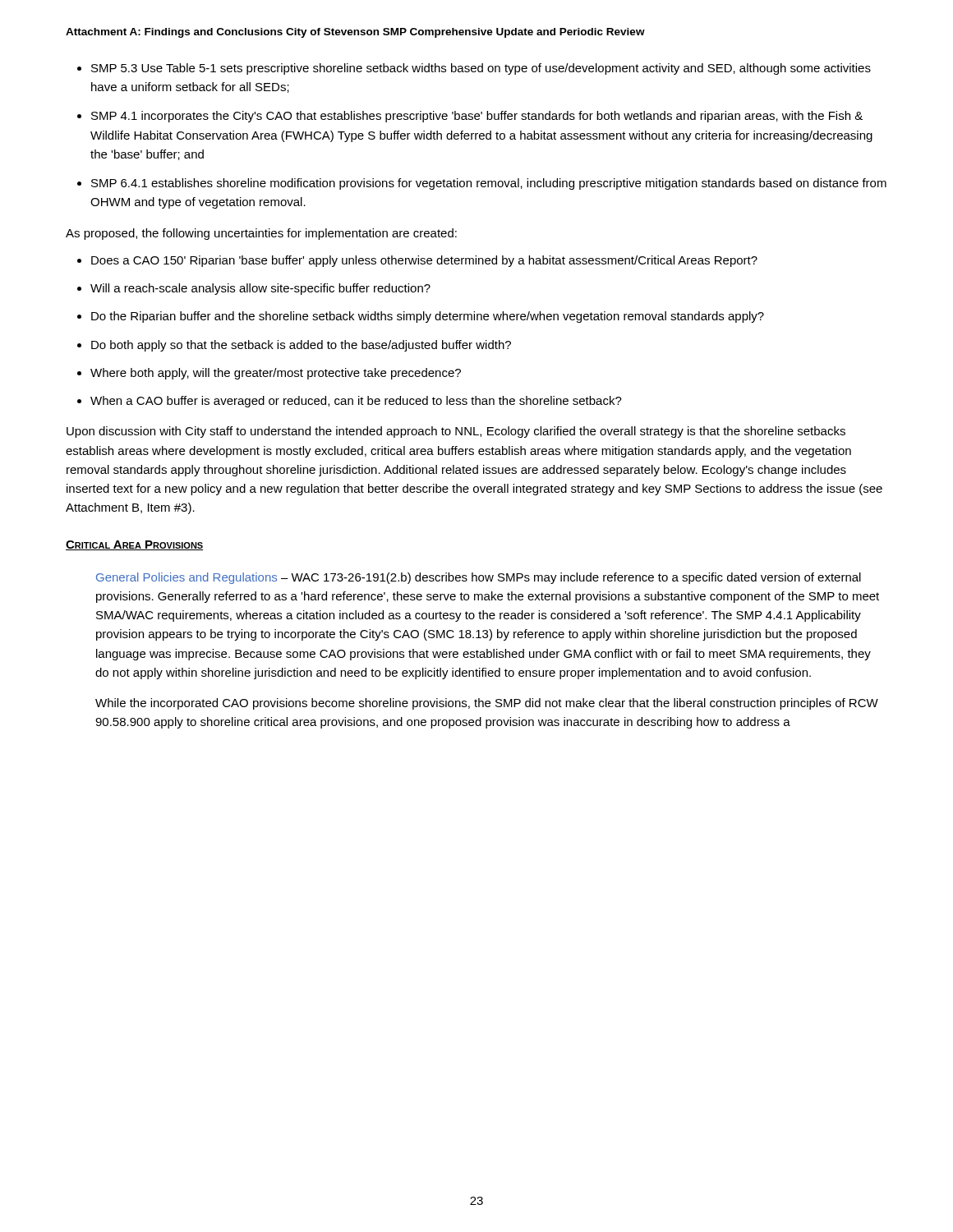Select the element starting "Do the Riparian buffer and the"
The image size is (953, 1232).
coord(427,316)
